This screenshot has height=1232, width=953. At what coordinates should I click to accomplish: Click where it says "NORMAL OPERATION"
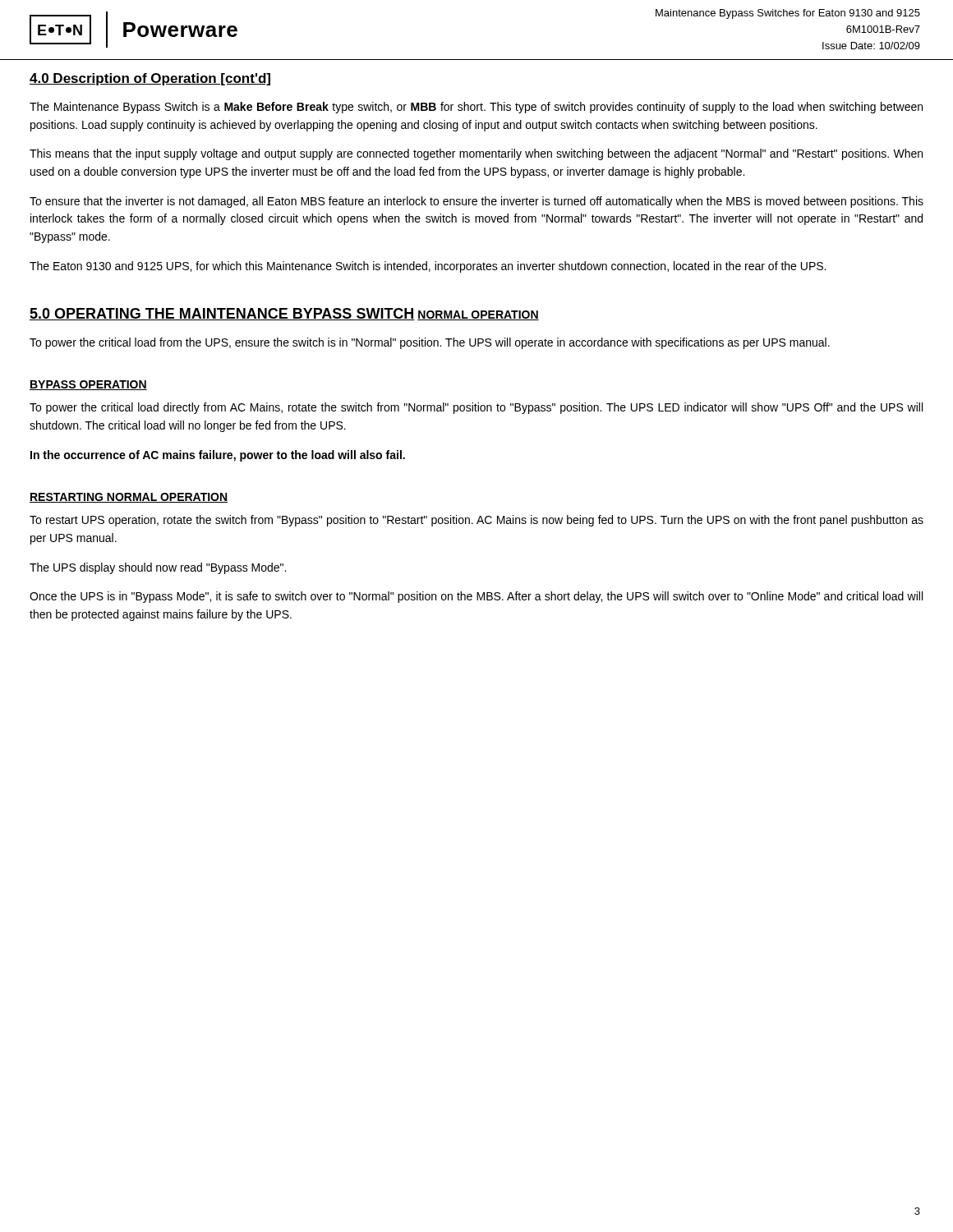[x=478, y=314]
